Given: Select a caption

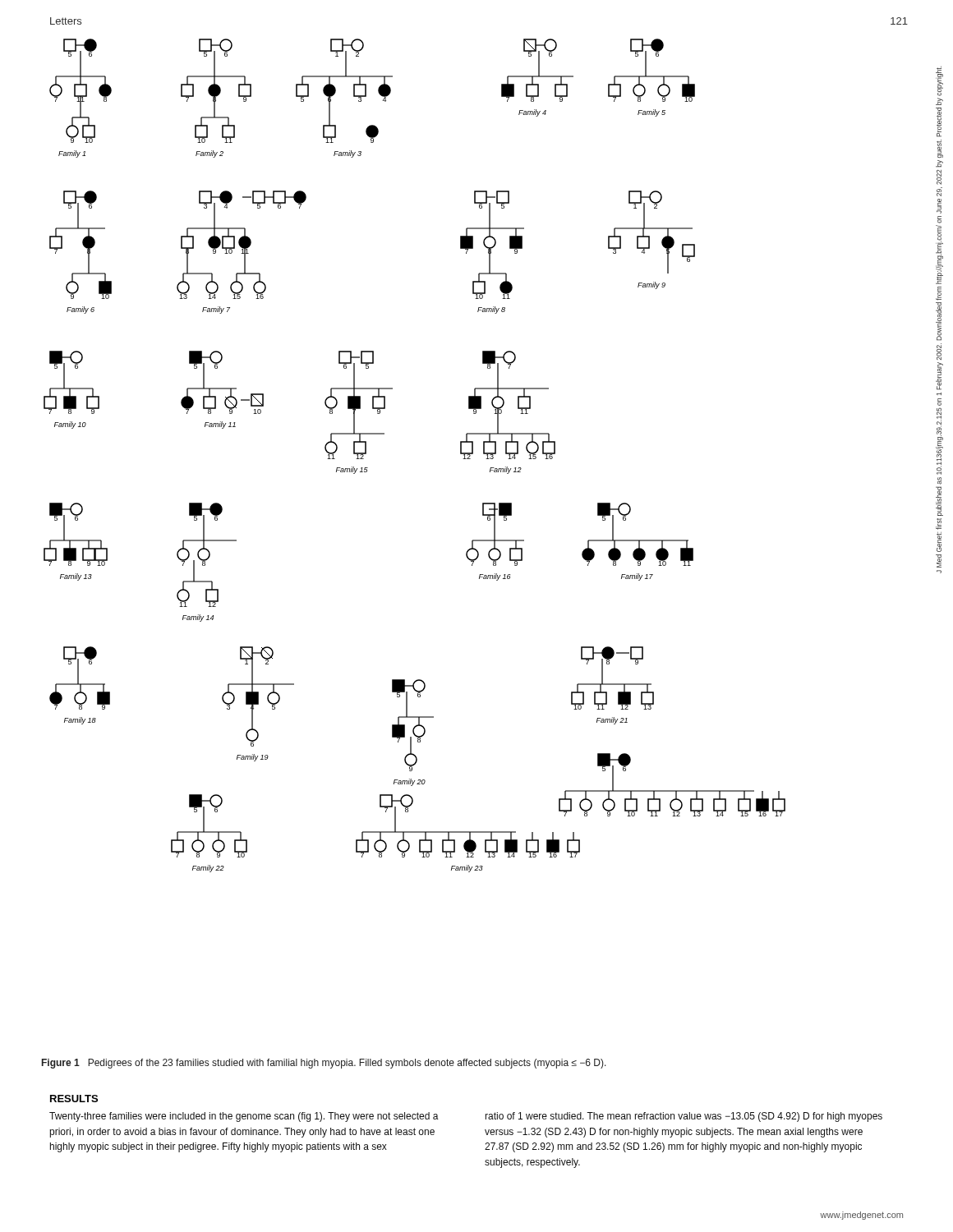Looking at the screenshot, I should (324, 1063).
